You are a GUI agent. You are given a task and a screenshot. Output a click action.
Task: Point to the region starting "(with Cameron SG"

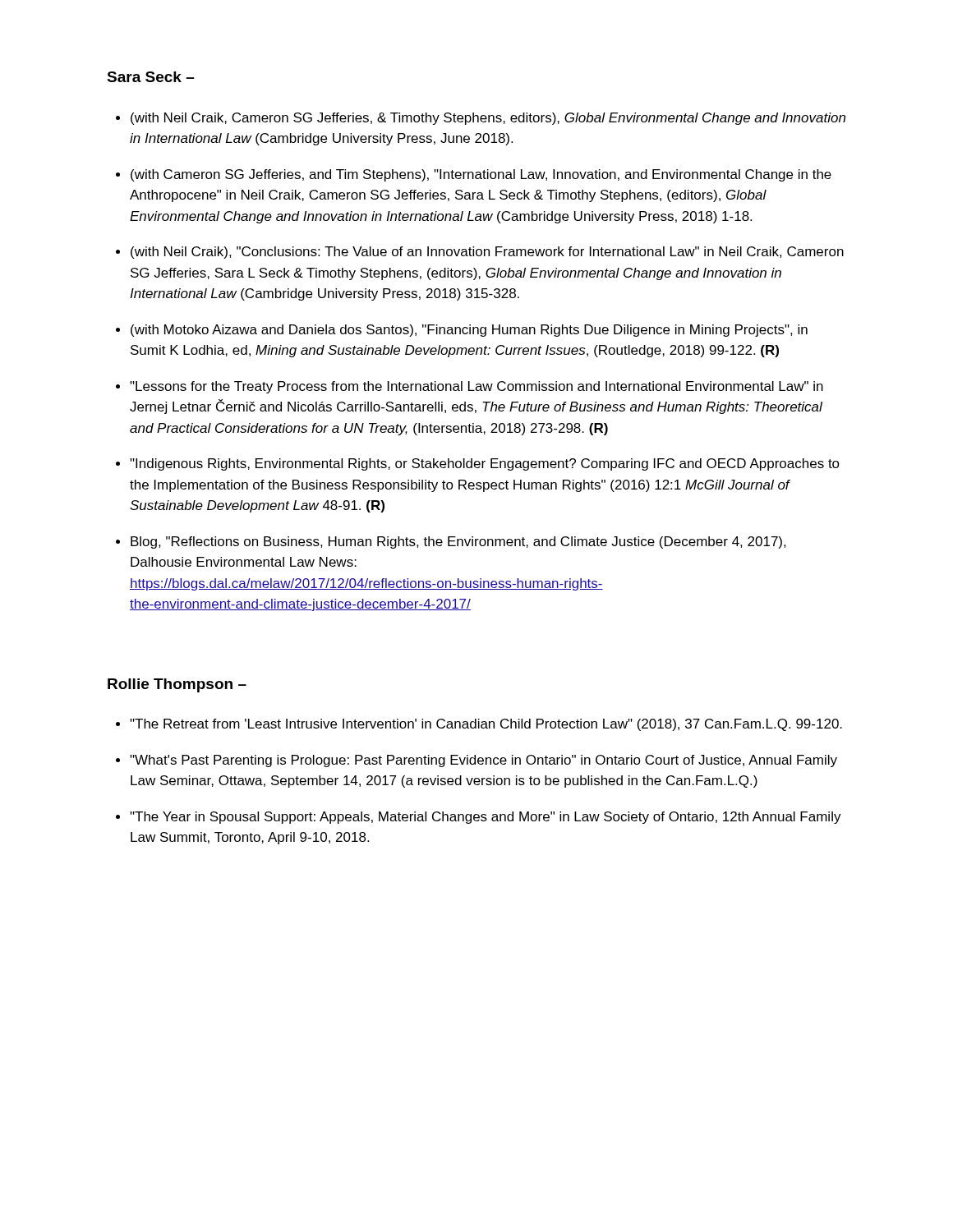(481, 195)
